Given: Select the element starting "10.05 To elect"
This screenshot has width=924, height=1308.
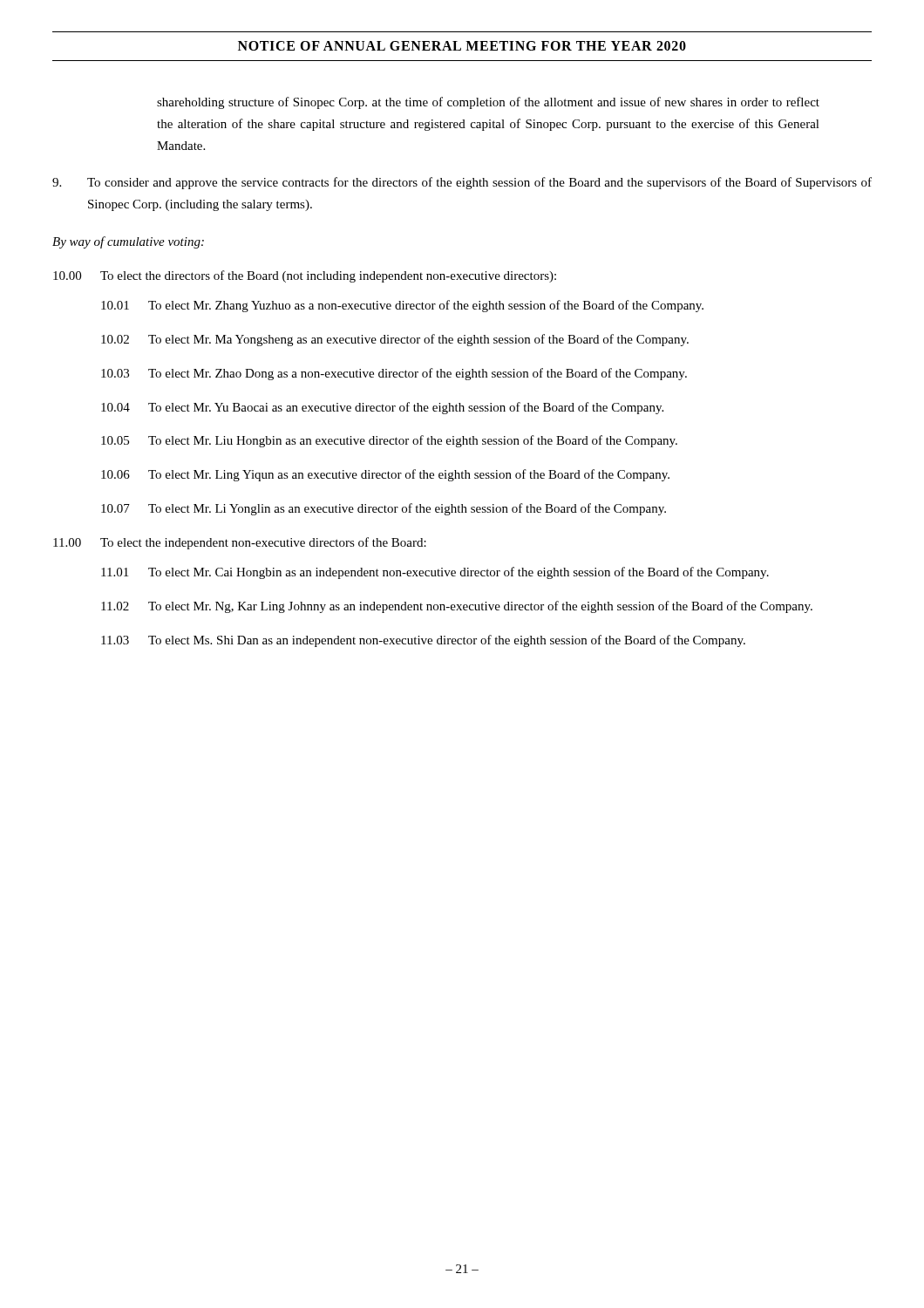Looking at the screenshot, I should coord(486,441).
